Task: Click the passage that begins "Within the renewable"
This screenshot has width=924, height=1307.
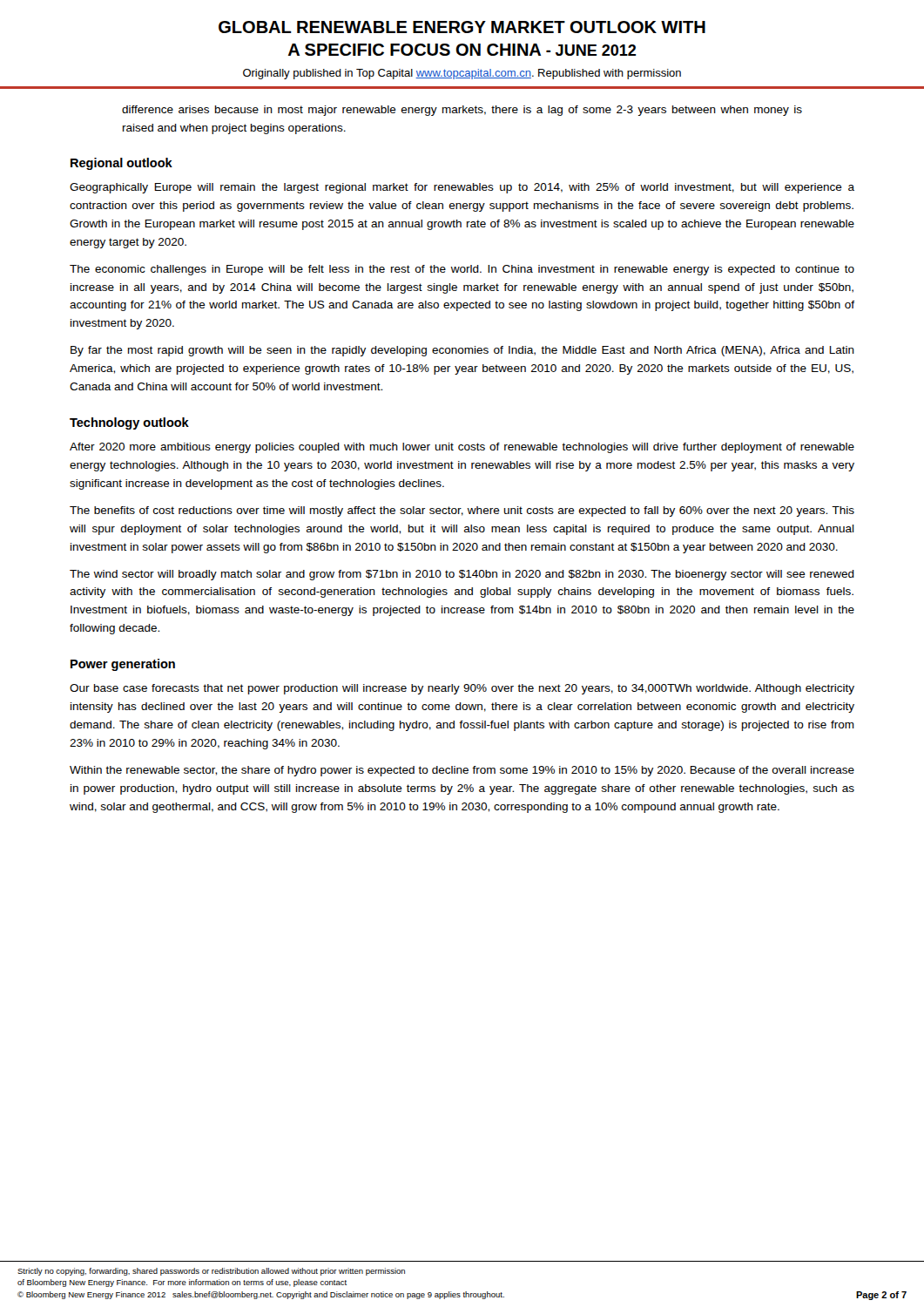Action: 462,788
